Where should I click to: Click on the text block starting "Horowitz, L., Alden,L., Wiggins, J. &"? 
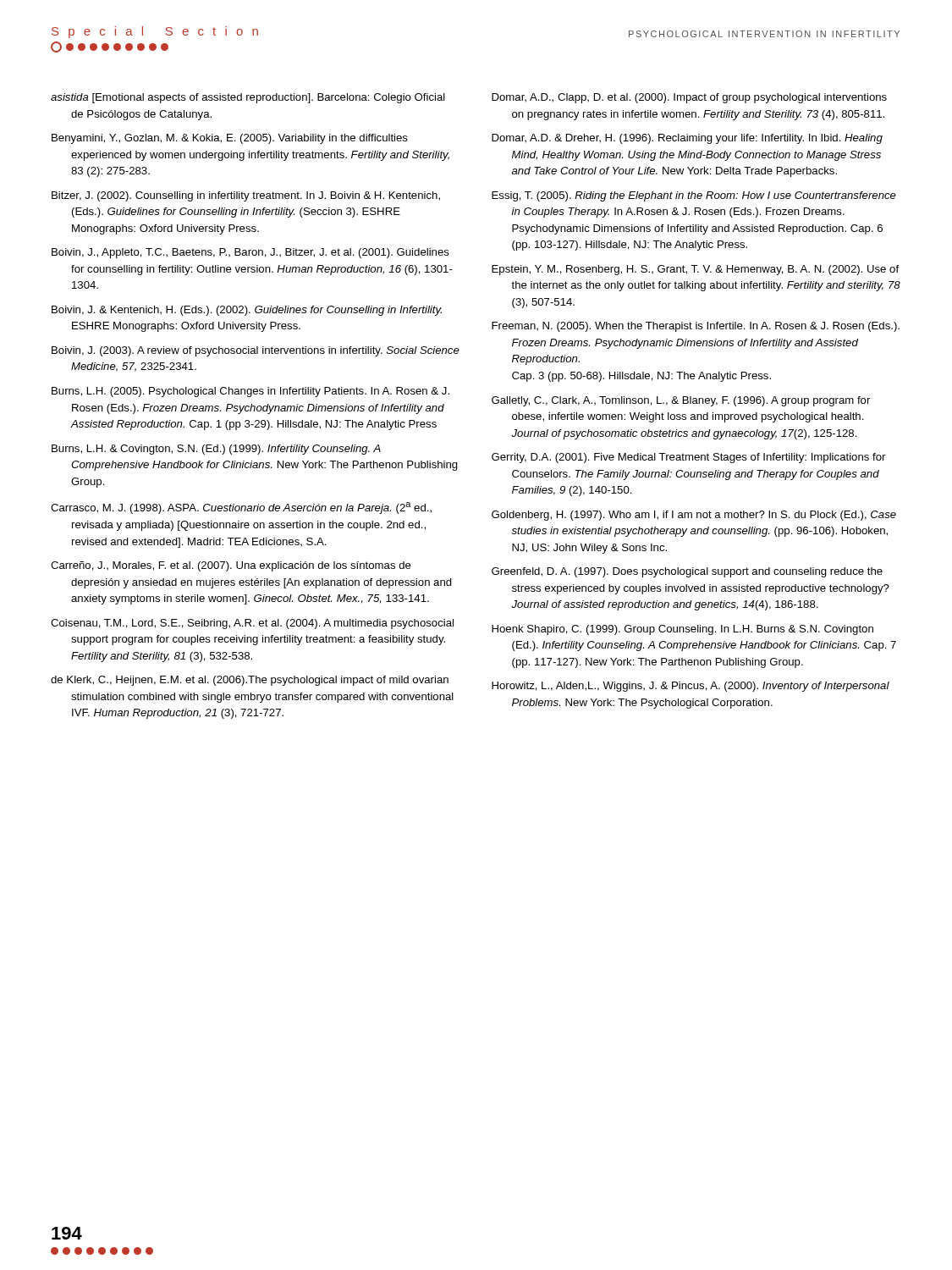690,694
